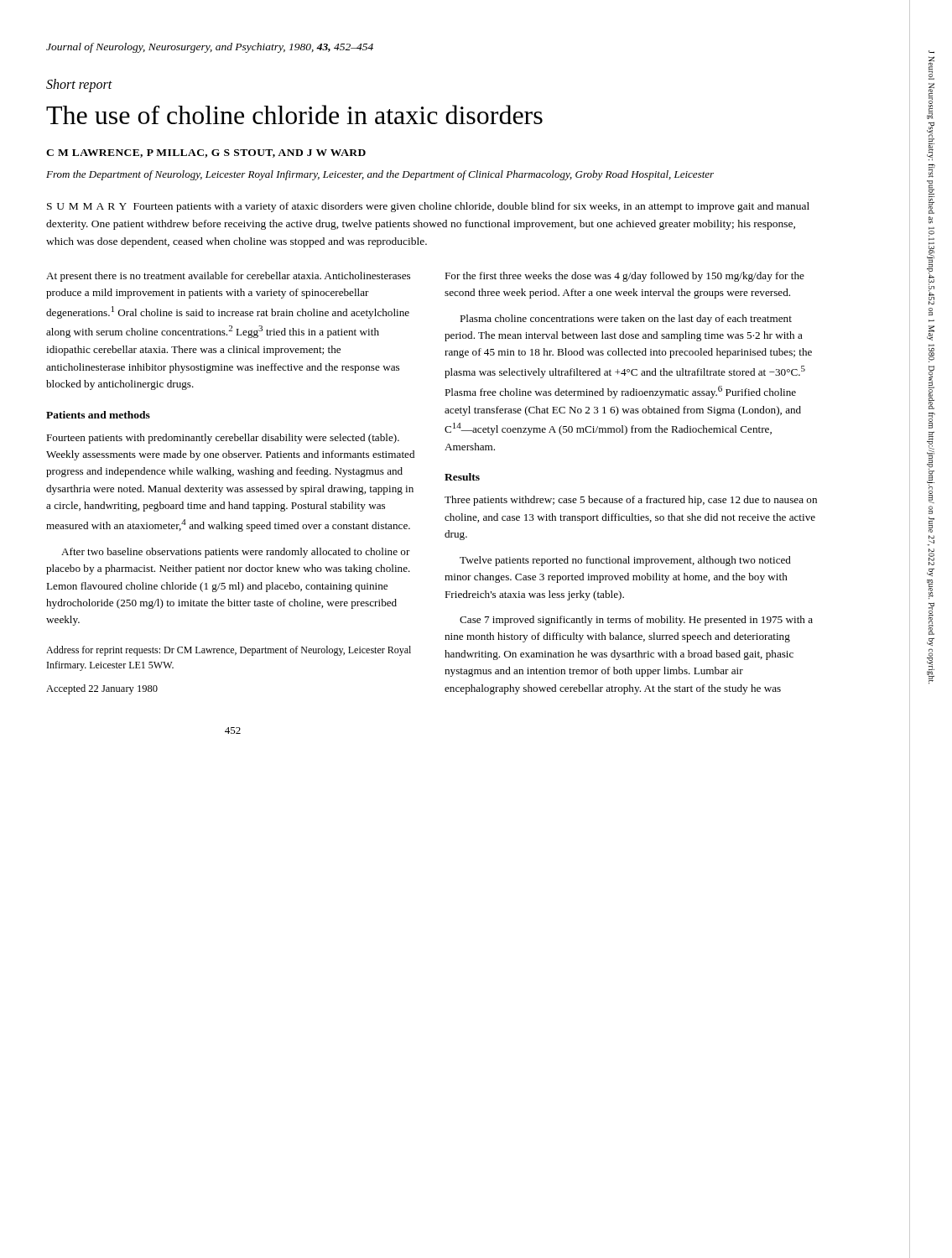Screen dimensions: 1258x952
Task: Navigate to the text starting "Case 7 improved significantly"
Action: point(631,654)
